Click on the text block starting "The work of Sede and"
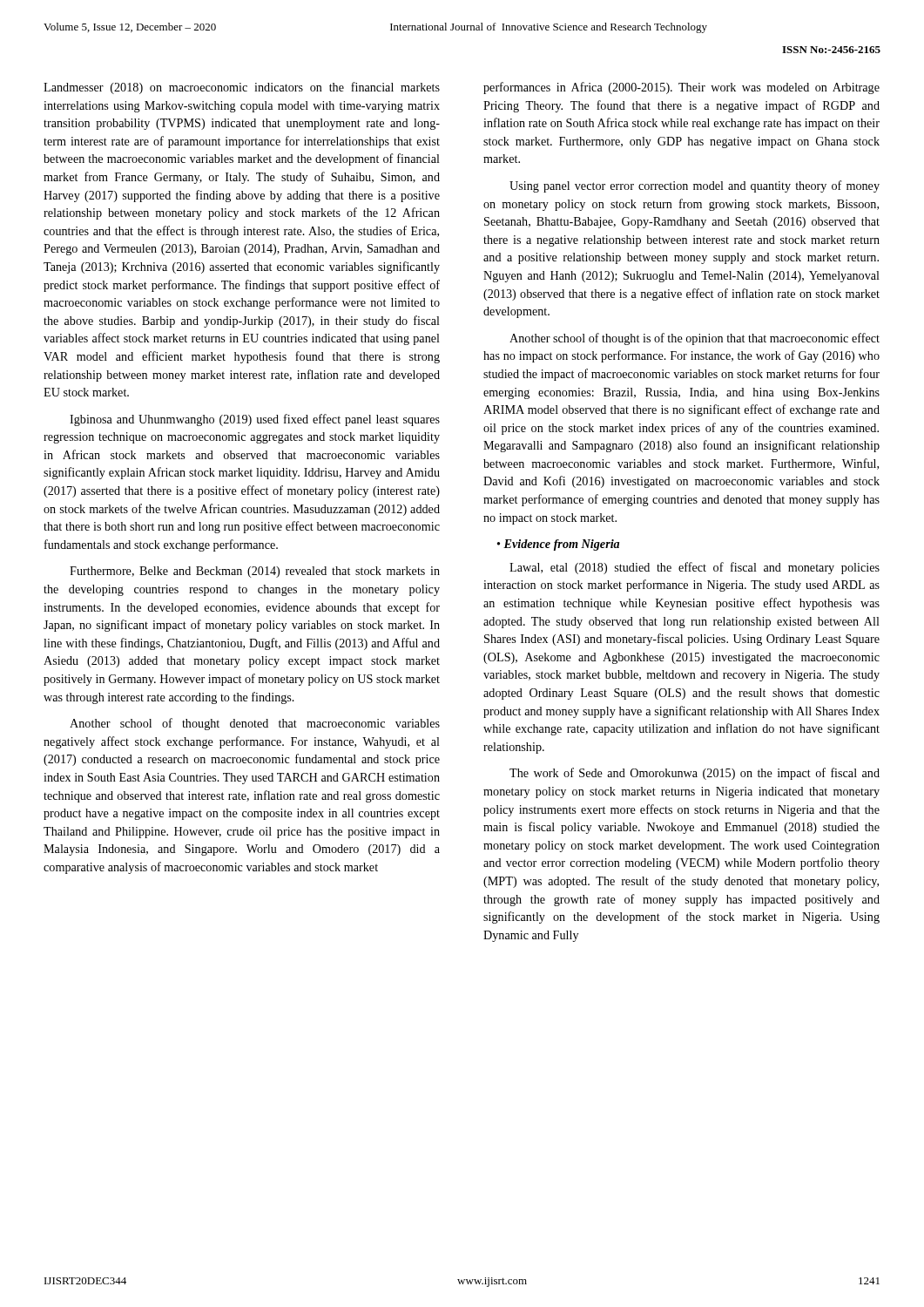This screenshot has width=924, height=1307. tap(681, 854)
